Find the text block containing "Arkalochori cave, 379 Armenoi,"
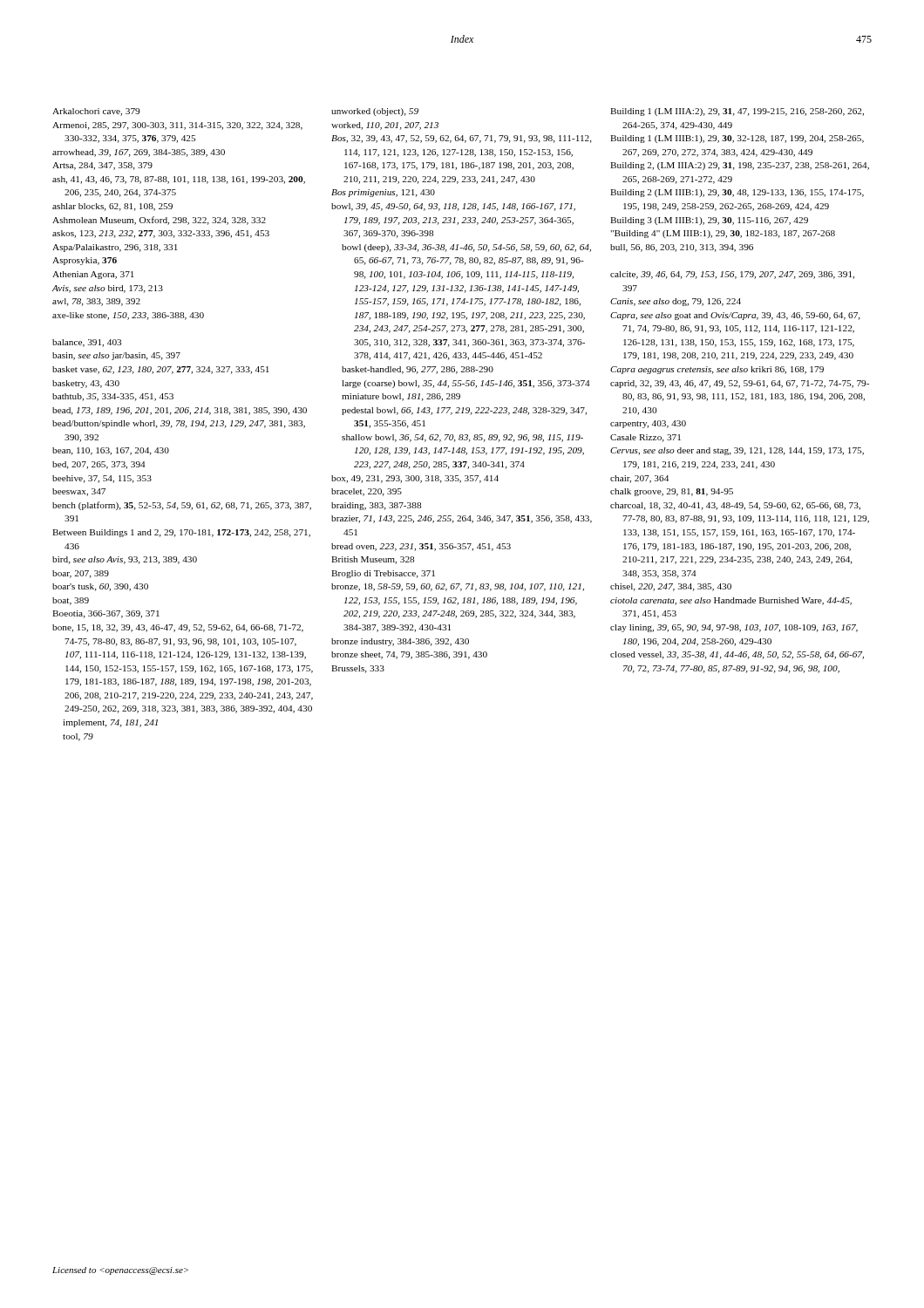 (183, 424)
